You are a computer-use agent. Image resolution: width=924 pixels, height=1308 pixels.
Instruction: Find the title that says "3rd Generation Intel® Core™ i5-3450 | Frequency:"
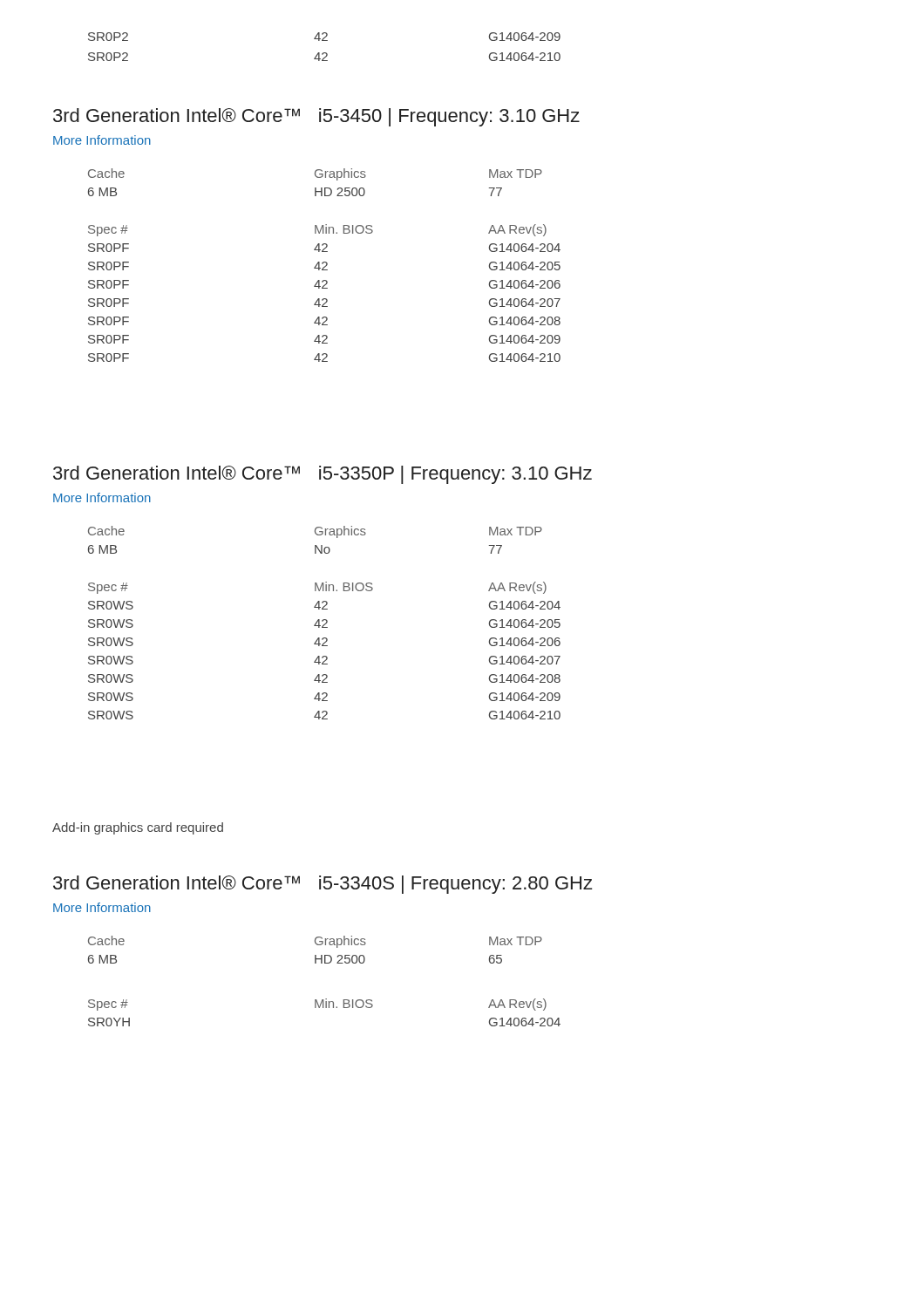pyautogui.click(x=316, y=116)
